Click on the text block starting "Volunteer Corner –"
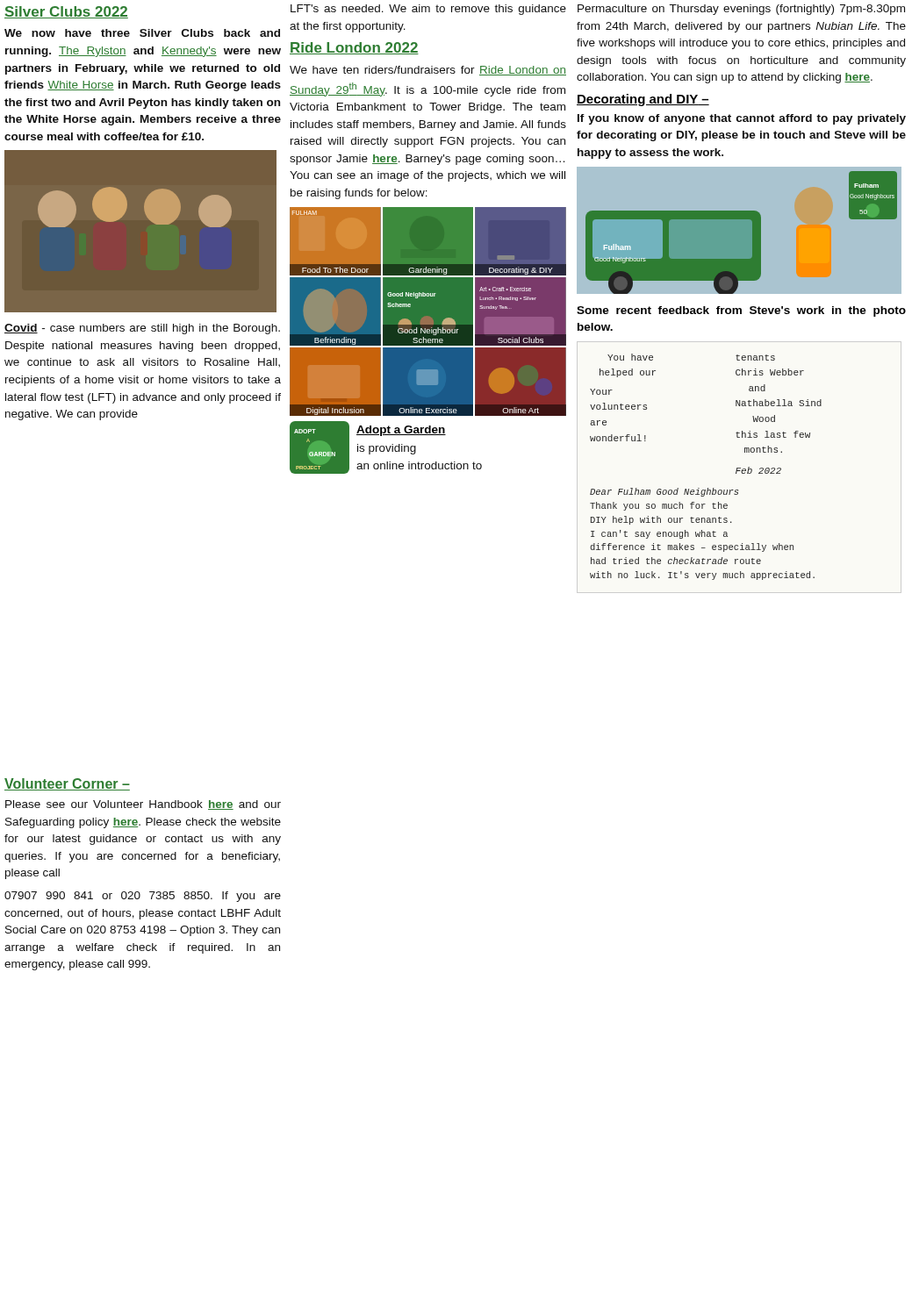The height and width of the screenshot is (1316, 912). click(67, 784)
